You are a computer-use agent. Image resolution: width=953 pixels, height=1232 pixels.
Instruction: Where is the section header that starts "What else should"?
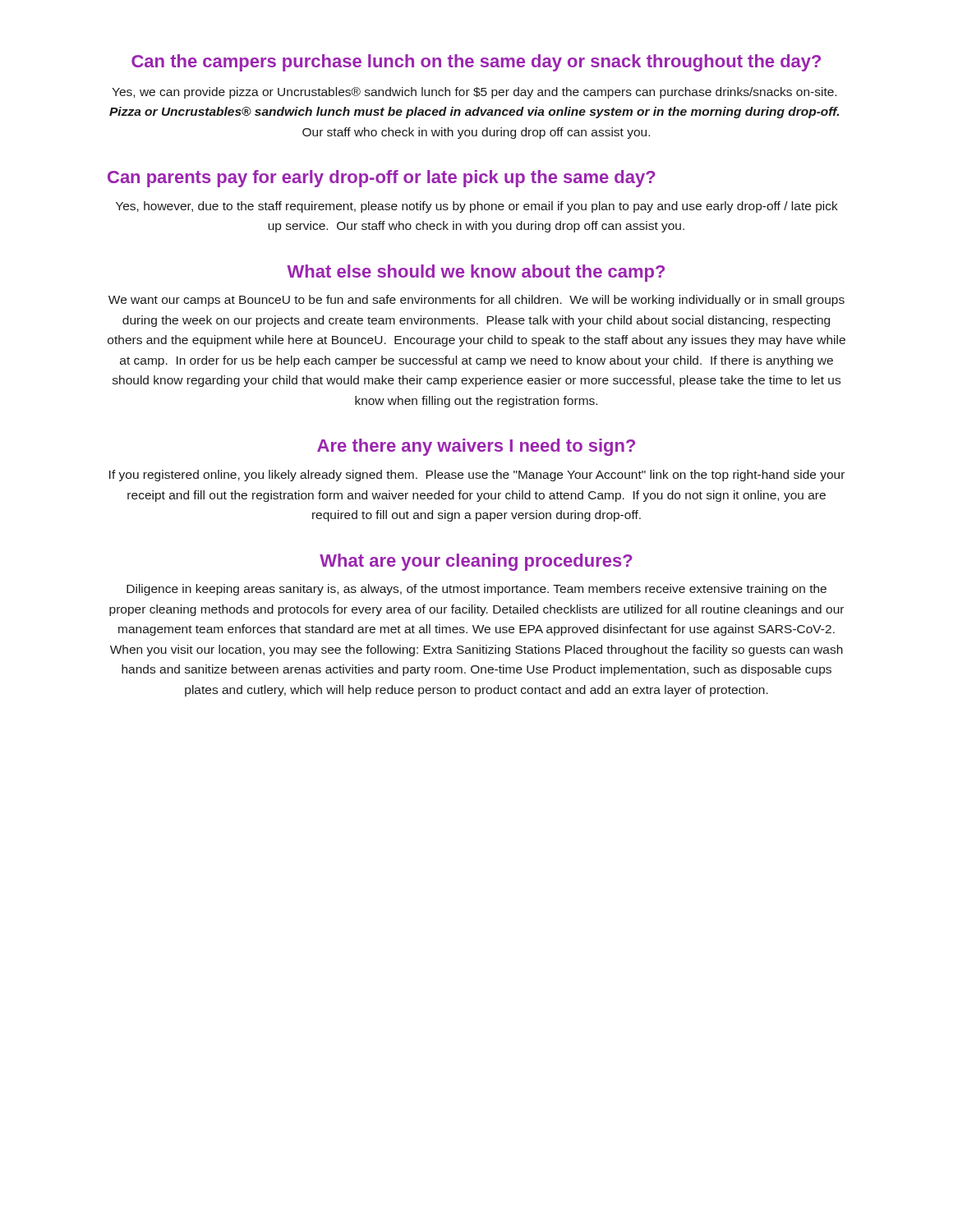point(476,271)
